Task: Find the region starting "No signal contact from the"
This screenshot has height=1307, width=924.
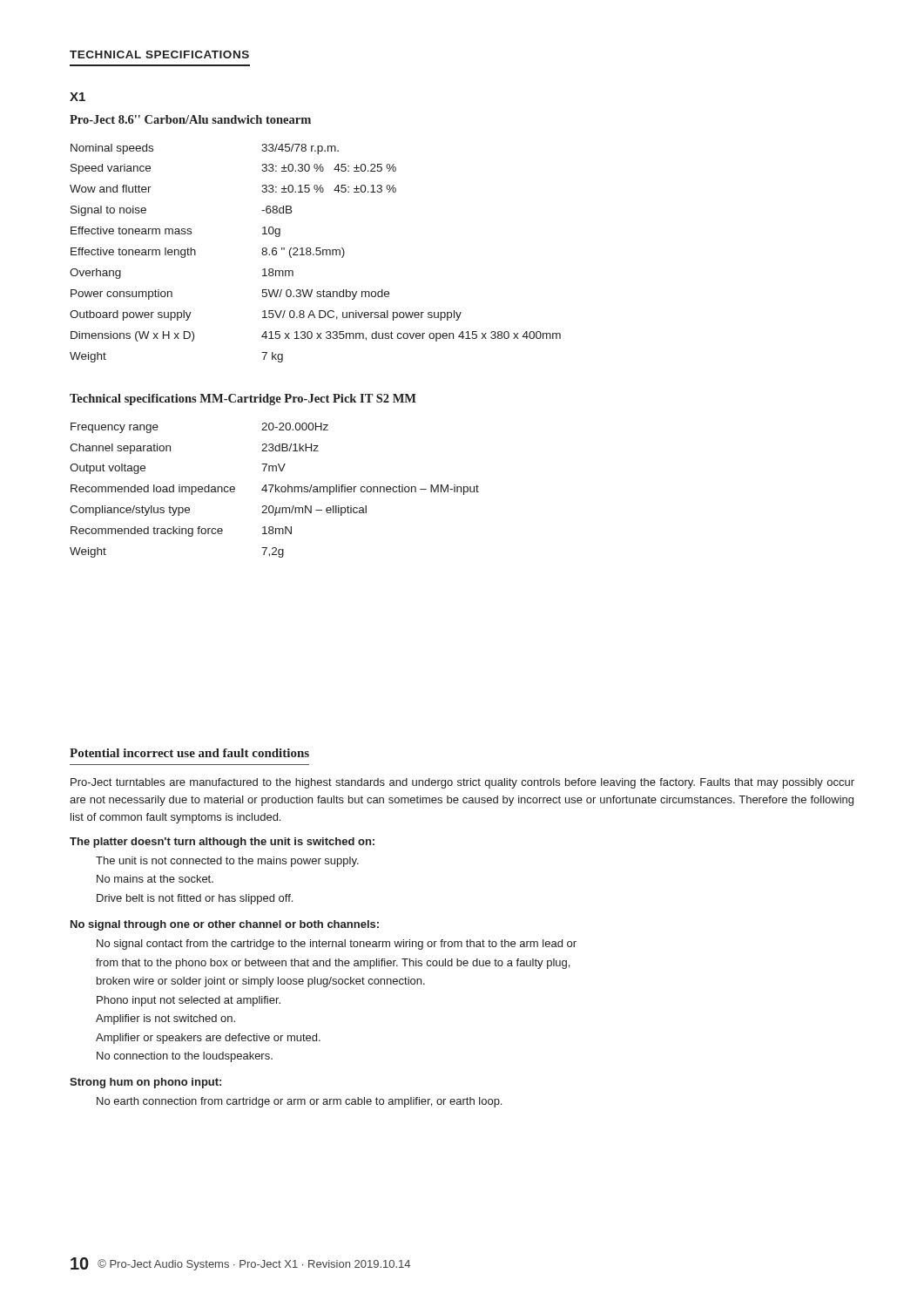Action: [x=336, y=962]
